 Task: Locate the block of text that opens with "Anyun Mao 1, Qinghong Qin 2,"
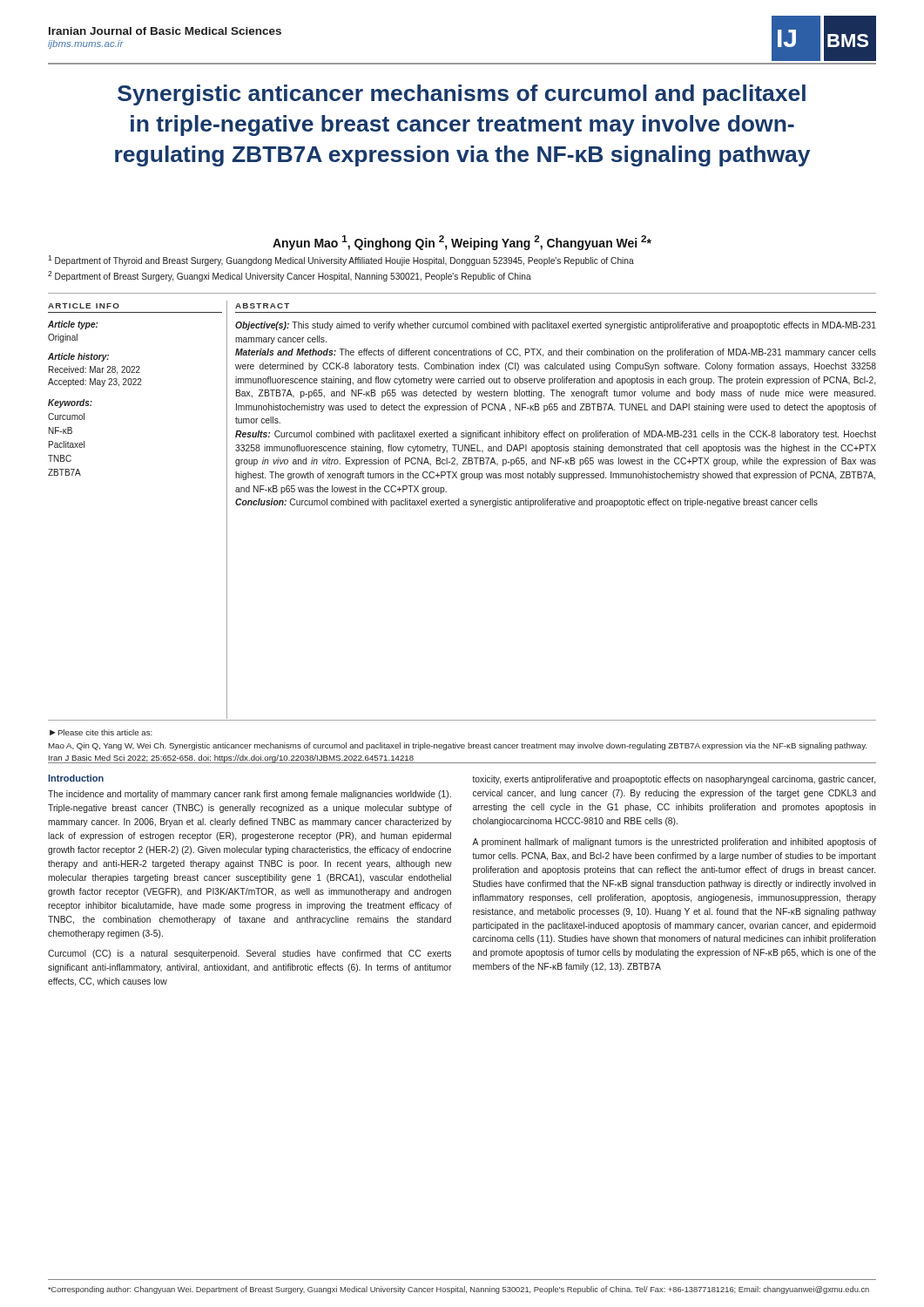[x=462, y=241]
